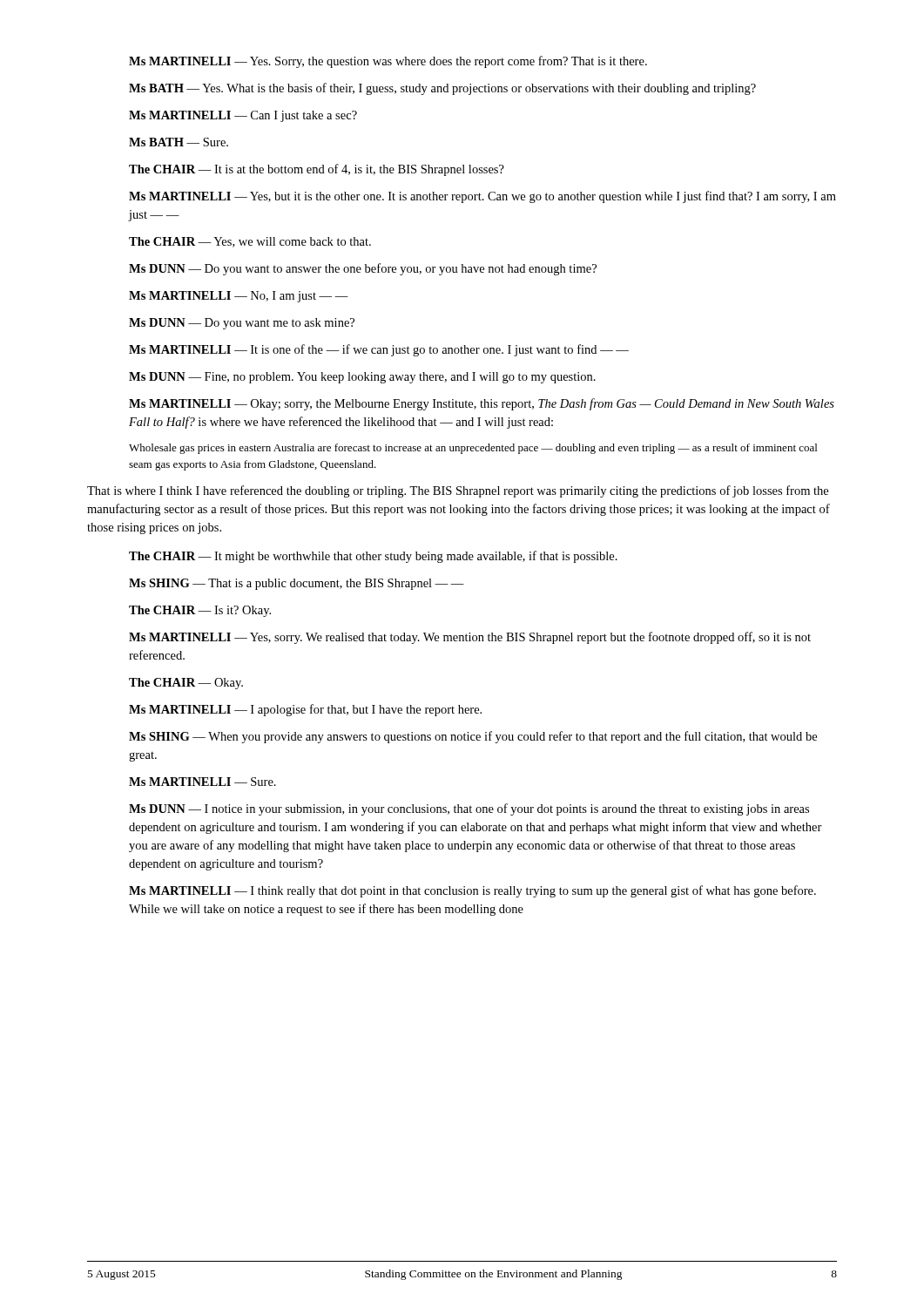Select the text block that reads "Ms DUNN — I notice in"
Screen dimensions: 1307x924
click(x=475, y=836)
